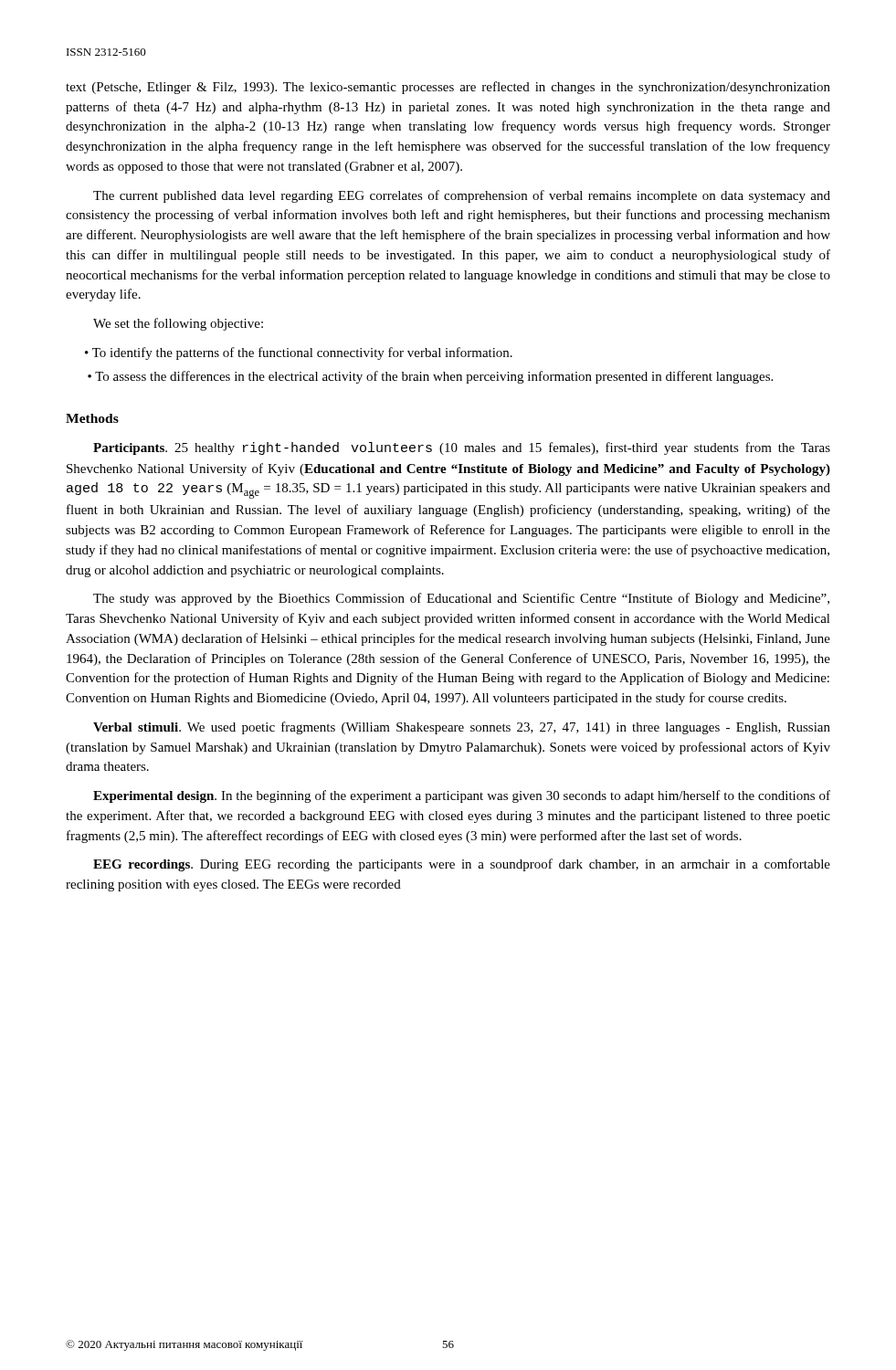The width and height of the screenshot is (896, 1370).
Task: Find the list item that says "• To assess the differences"
Action: 455,377
